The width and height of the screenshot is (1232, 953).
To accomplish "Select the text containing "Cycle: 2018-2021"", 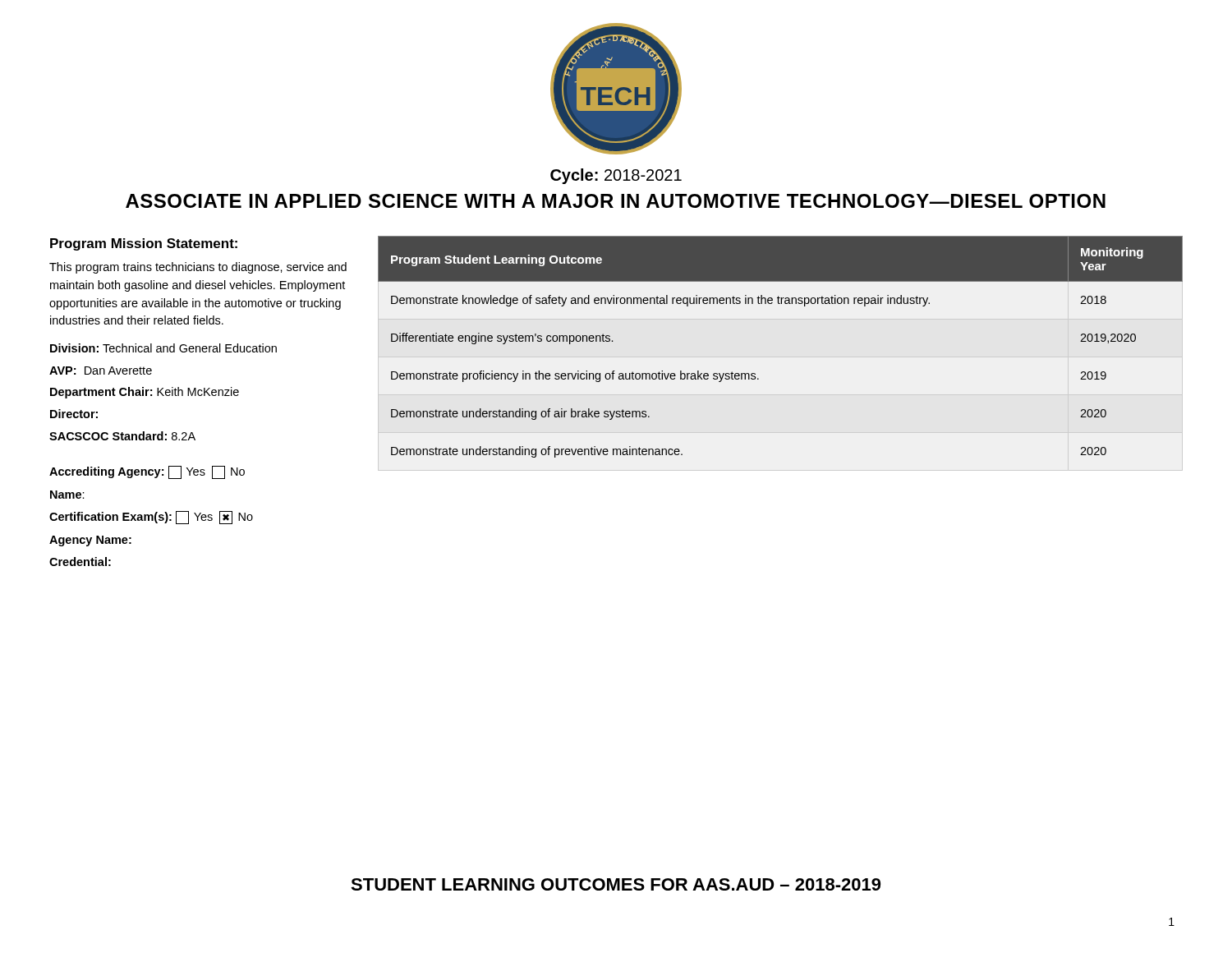I will tap(616, 175).
